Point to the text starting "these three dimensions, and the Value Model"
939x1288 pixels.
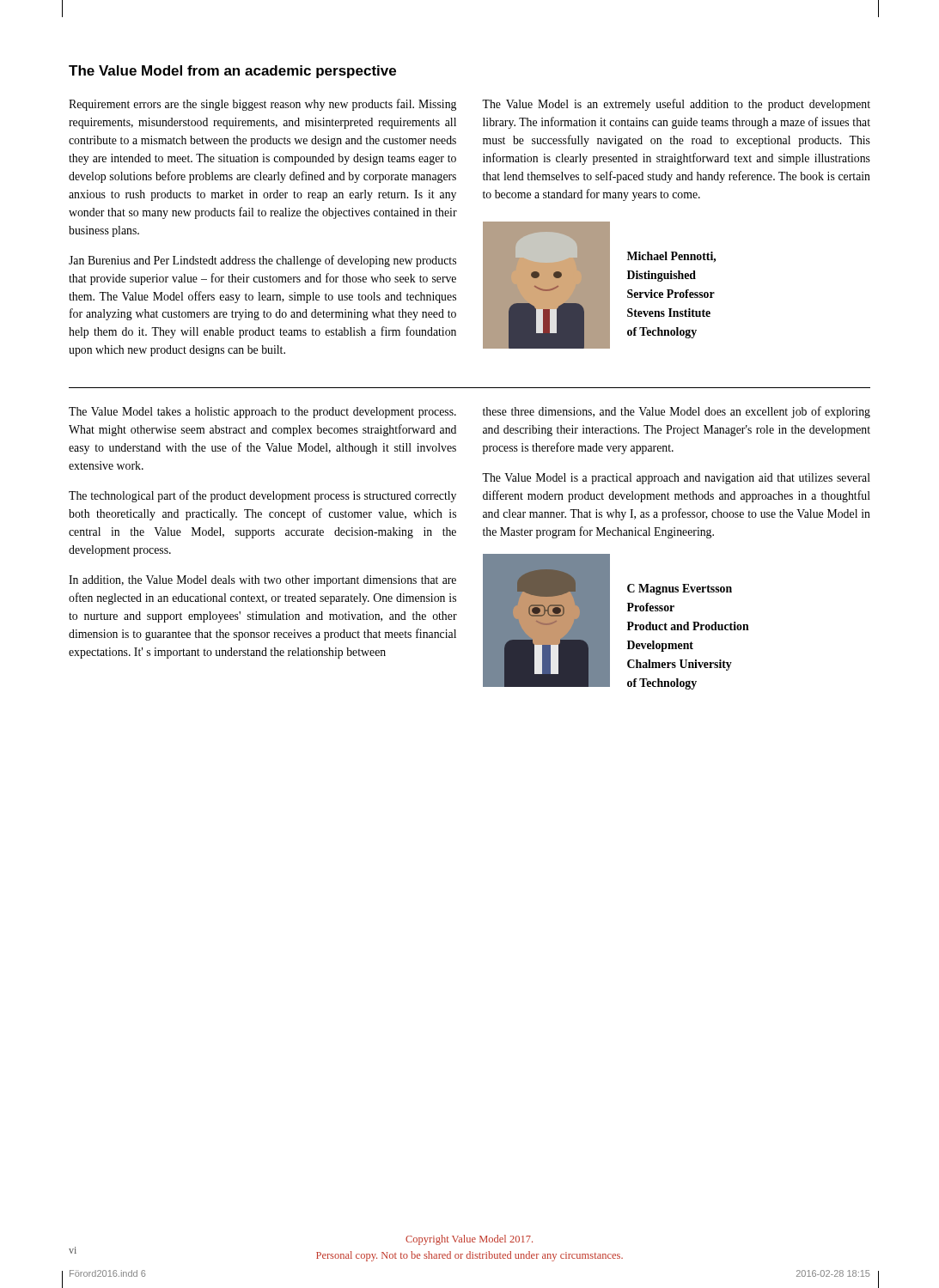(x=676, y=431)
